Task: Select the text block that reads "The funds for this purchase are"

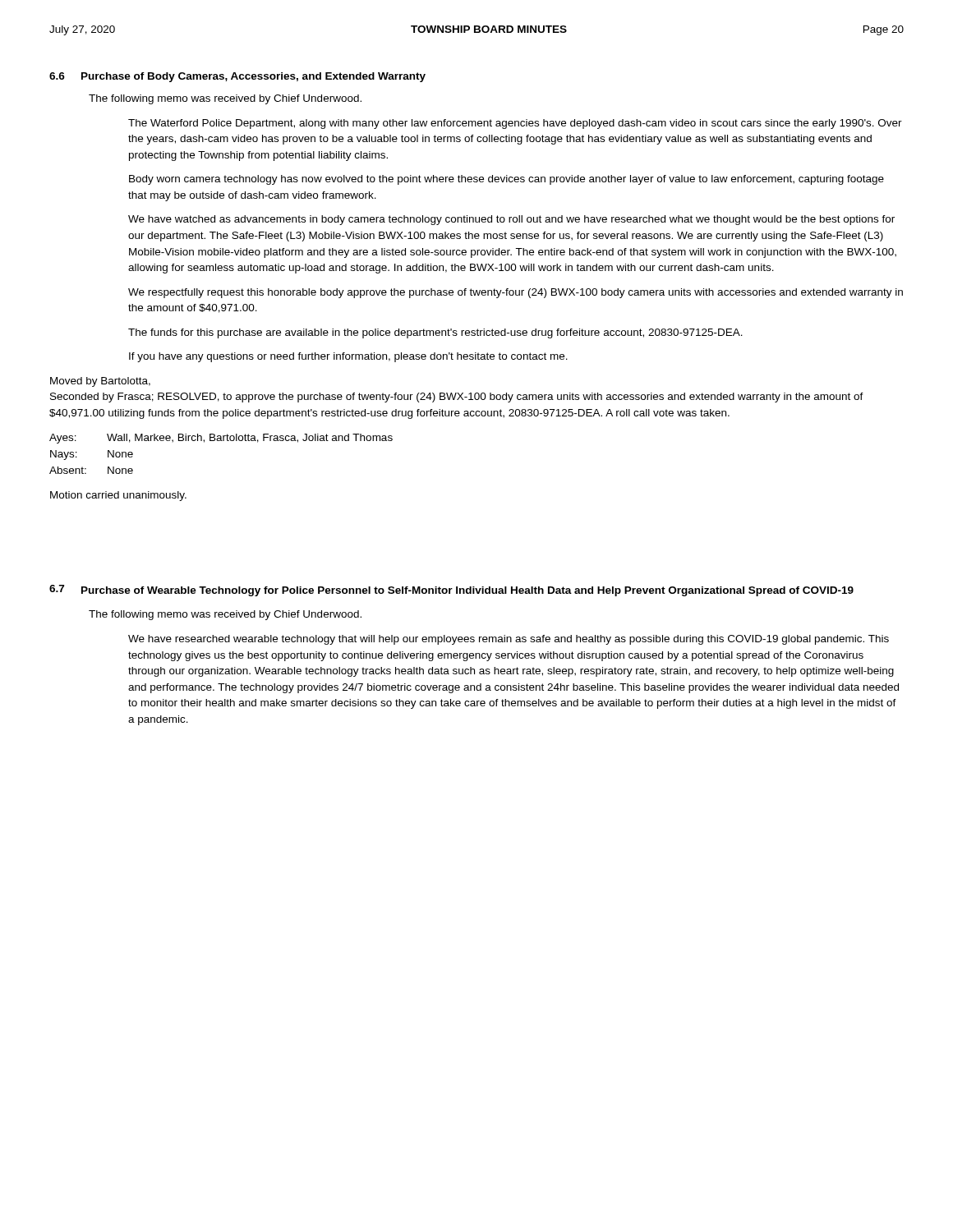Action: (436, 332)
